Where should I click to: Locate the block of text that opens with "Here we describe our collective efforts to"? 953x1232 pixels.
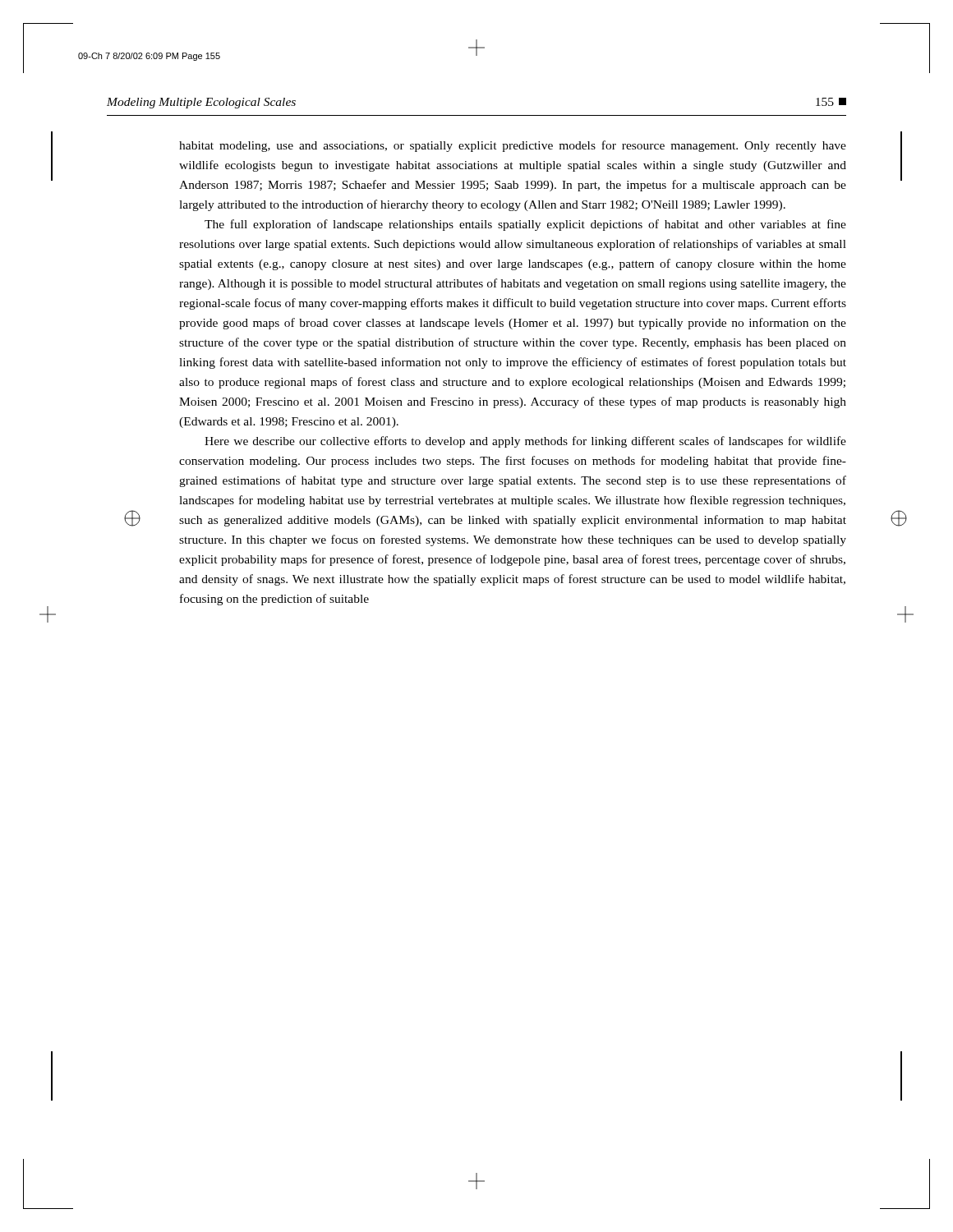[x=513, y=520]
